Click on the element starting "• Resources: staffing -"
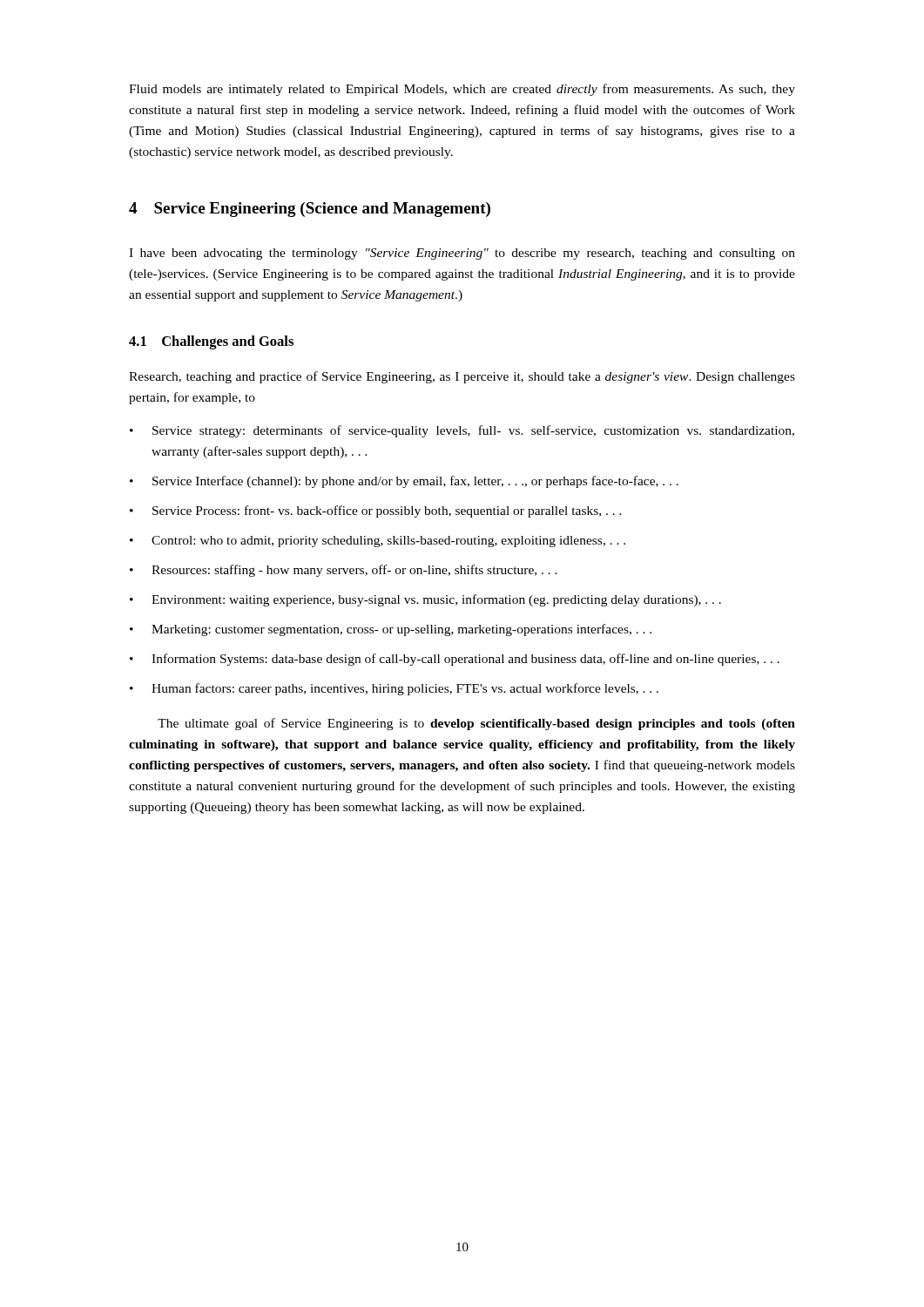The image size is (924, 1307). tap(462, 570)
